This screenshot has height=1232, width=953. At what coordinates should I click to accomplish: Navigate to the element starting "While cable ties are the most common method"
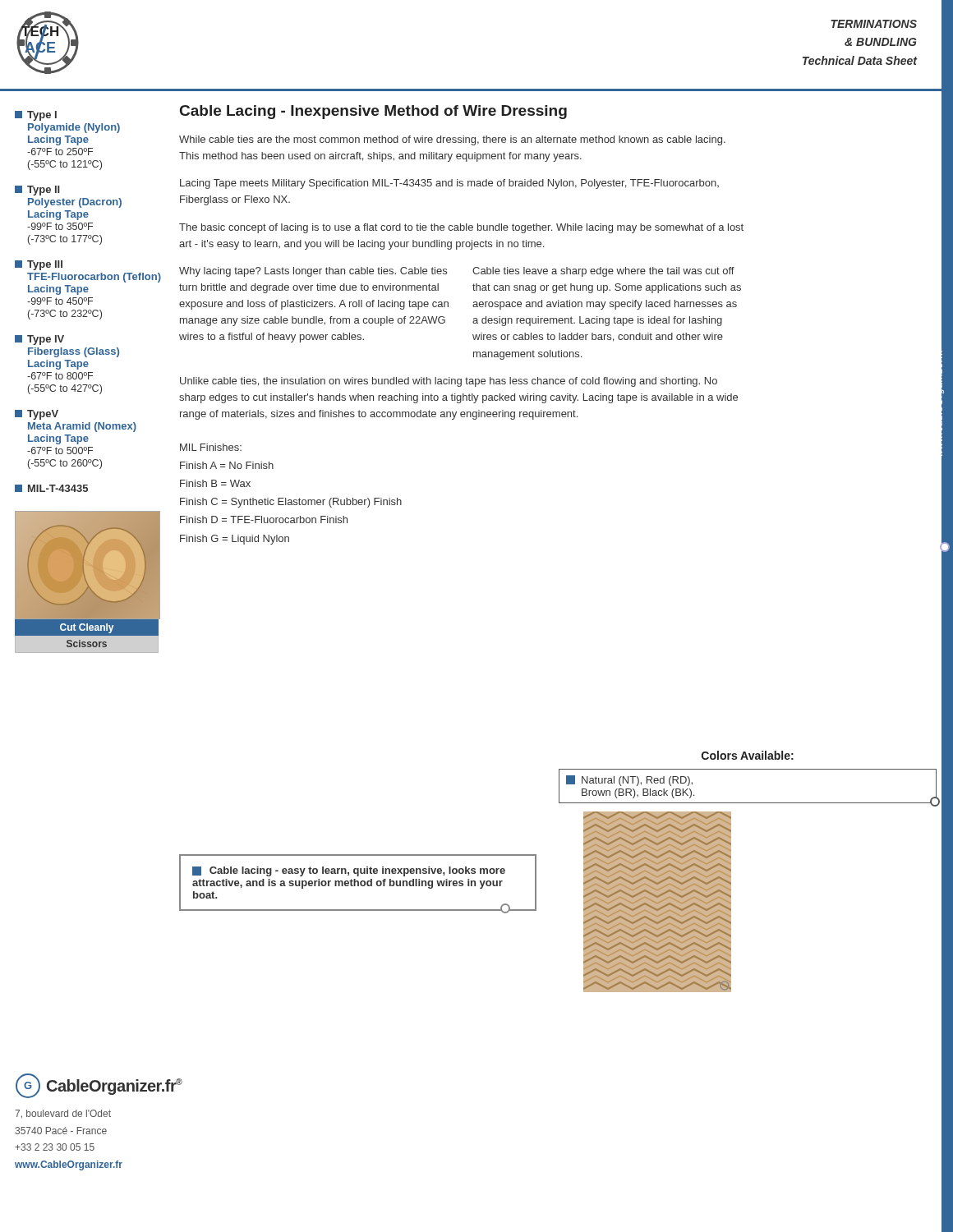point(452,147)
